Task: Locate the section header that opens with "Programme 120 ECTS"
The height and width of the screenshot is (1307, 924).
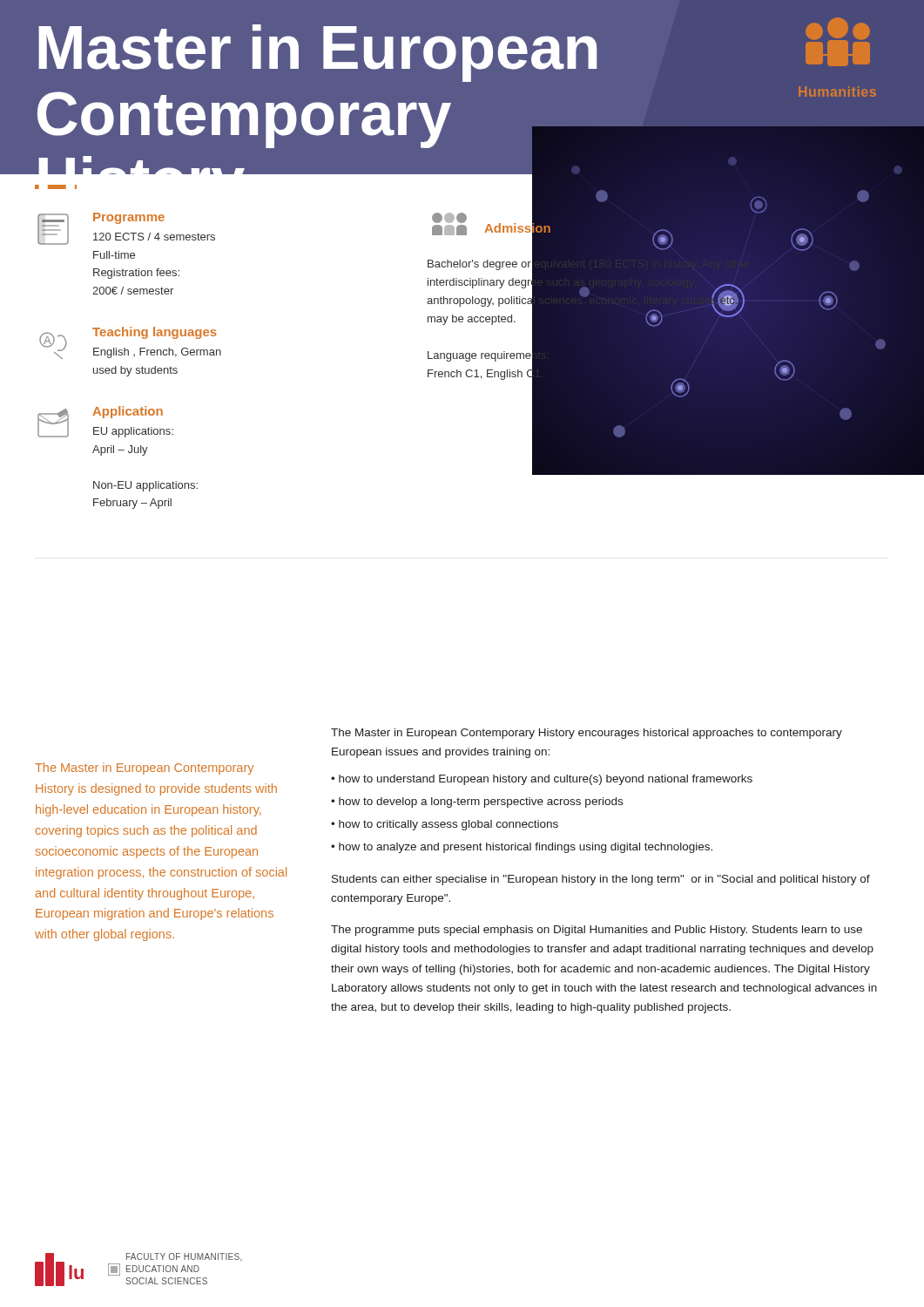Action: (125, 254)
